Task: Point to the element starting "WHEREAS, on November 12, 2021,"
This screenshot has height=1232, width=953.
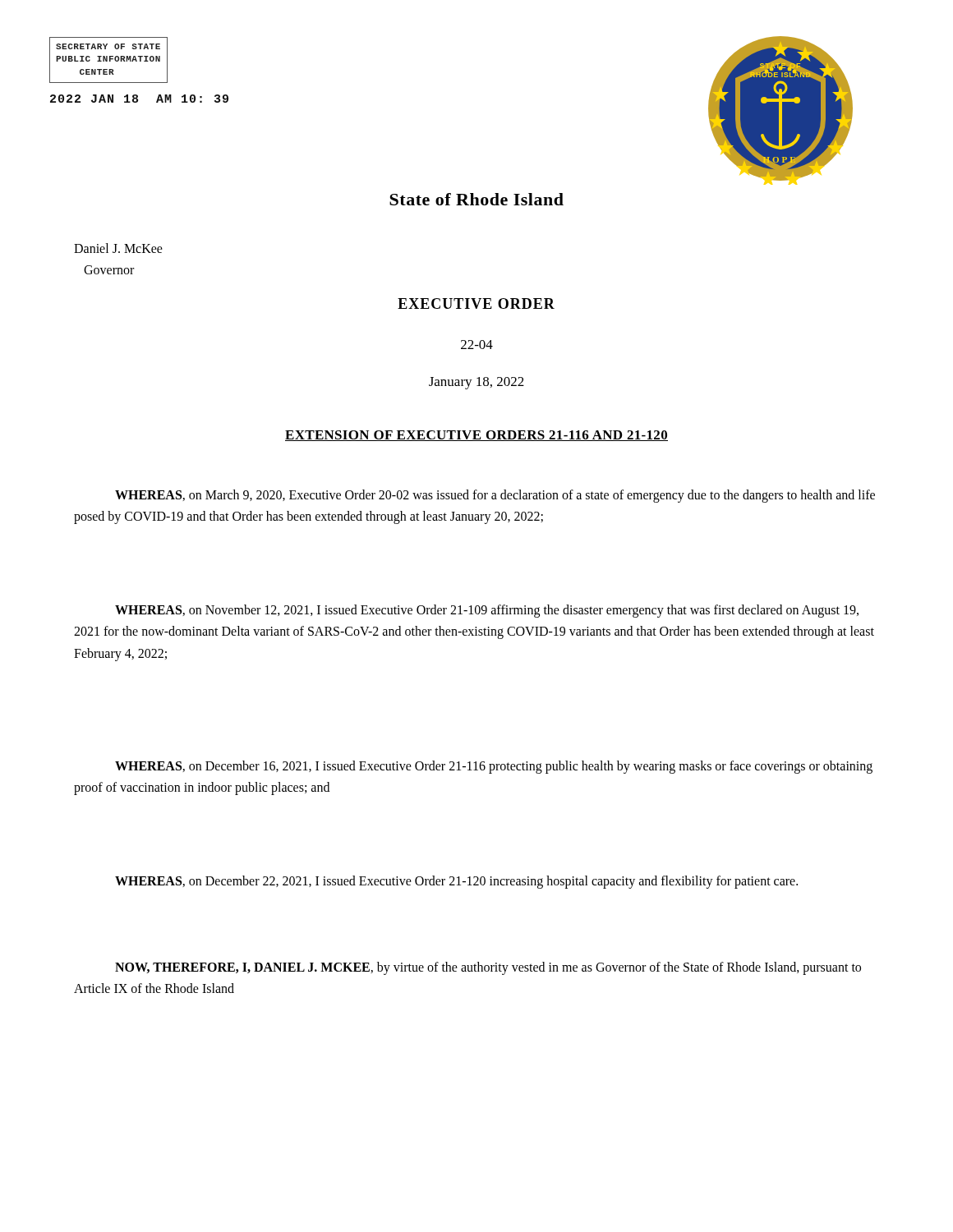Action: (x=476, y=632)
